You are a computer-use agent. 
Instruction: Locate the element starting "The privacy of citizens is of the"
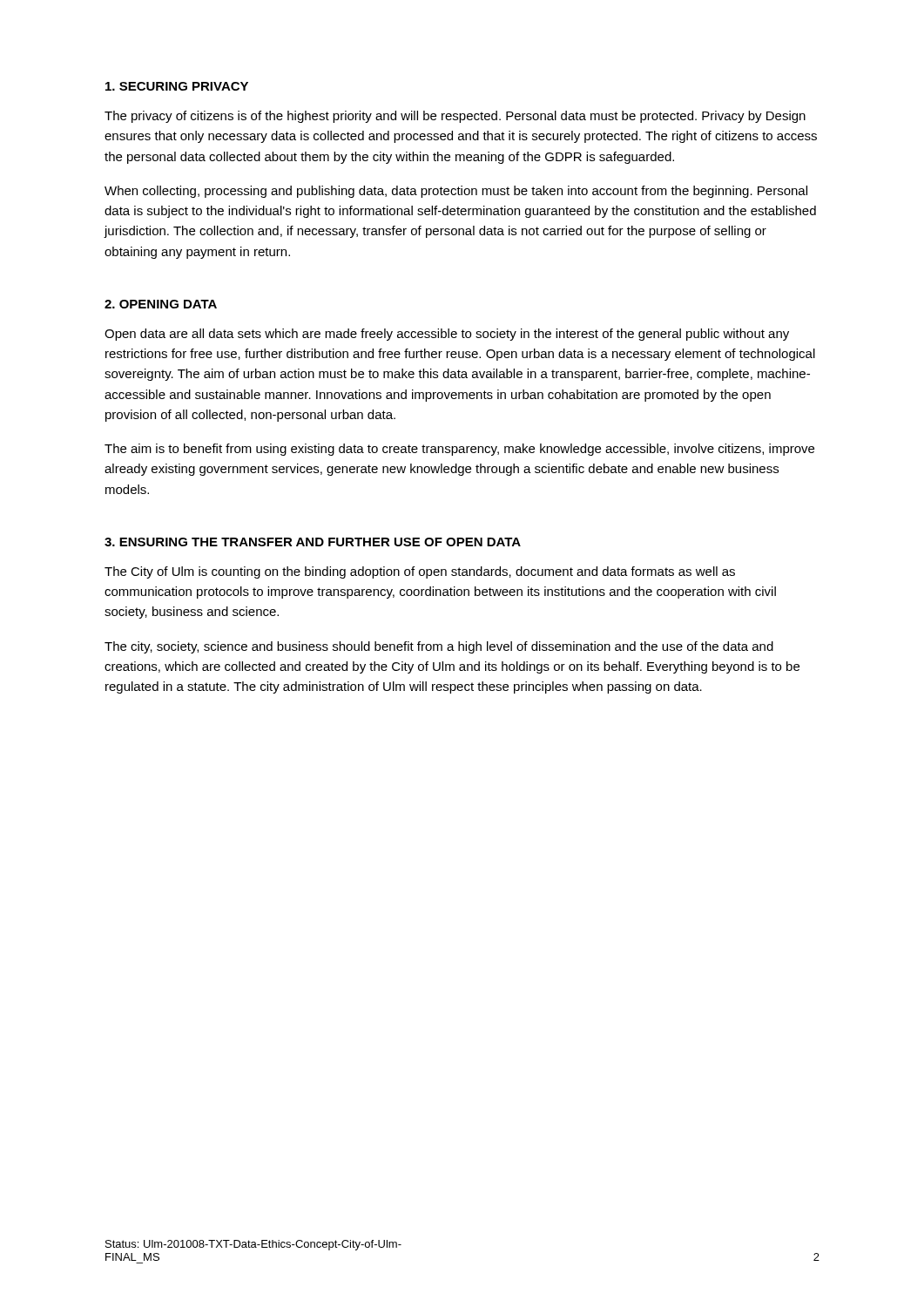pyautogui.click(x=461, y=136)
